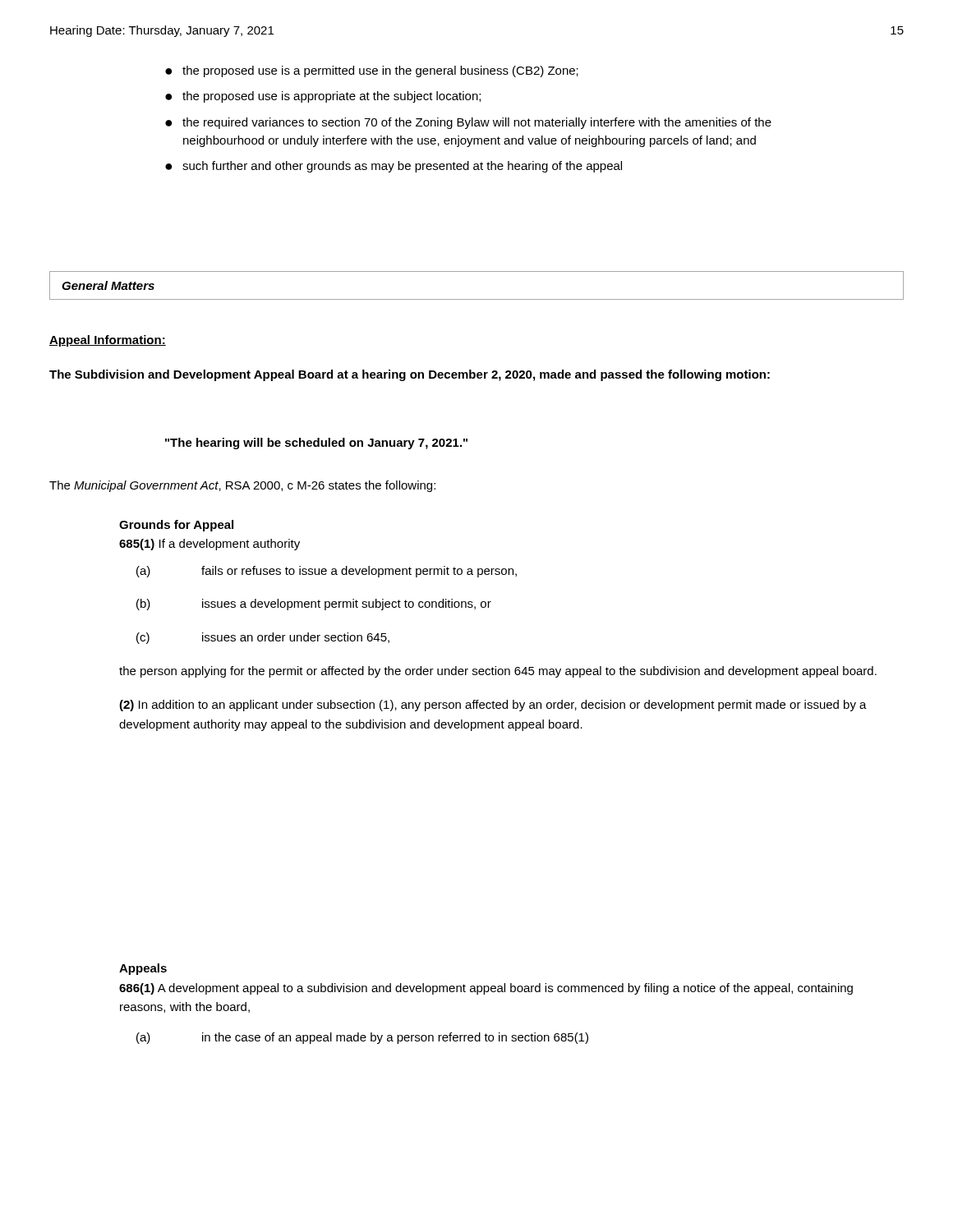Click on the list item with the text "(c) issues an order under"
Screen dimensions: 1232x953
pos(263,638)
